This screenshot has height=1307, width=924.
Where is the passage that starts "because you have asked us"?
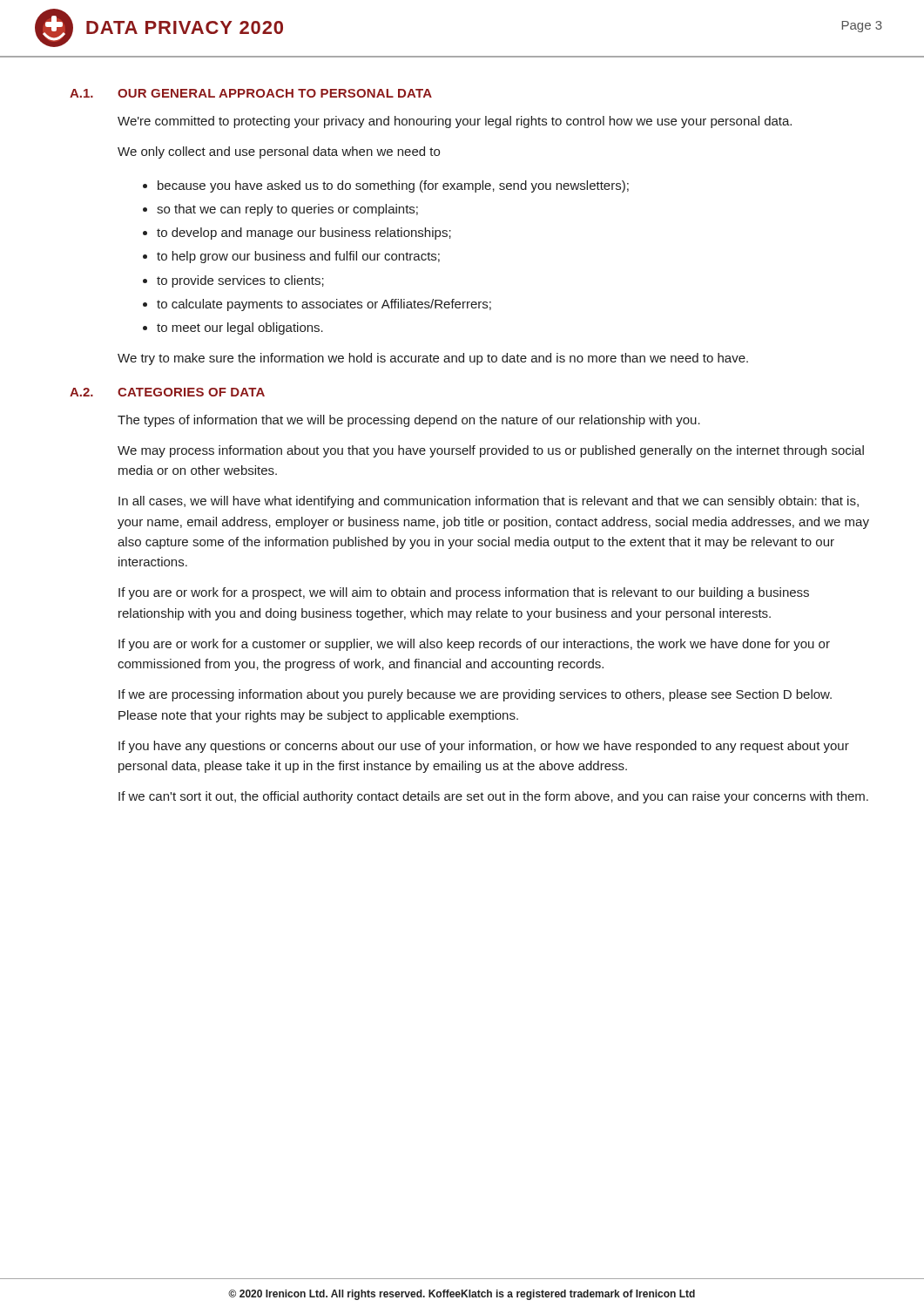tap(393, 185)
